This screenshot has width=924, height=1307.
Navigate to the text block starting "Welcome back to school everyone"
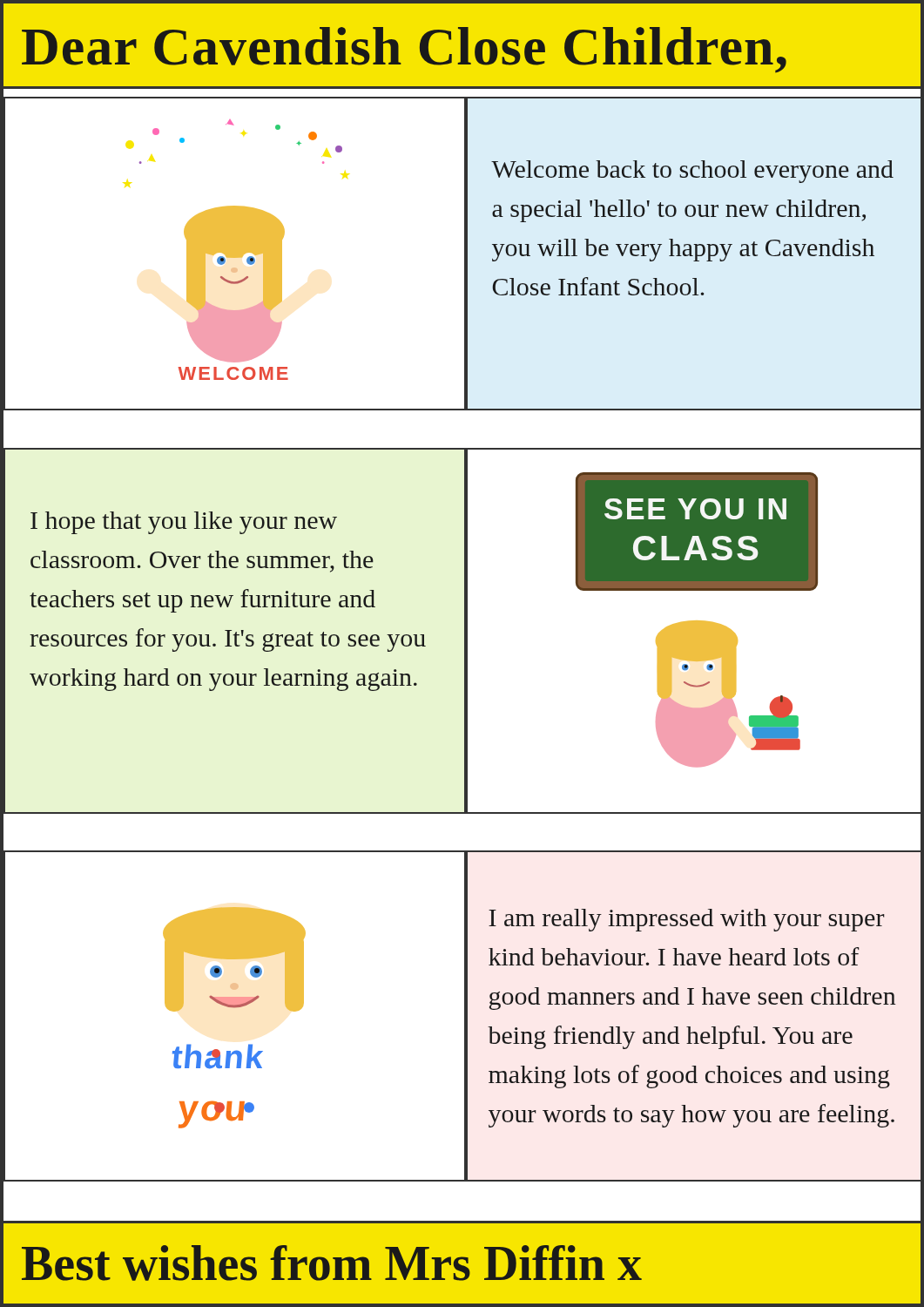point(696,227)
